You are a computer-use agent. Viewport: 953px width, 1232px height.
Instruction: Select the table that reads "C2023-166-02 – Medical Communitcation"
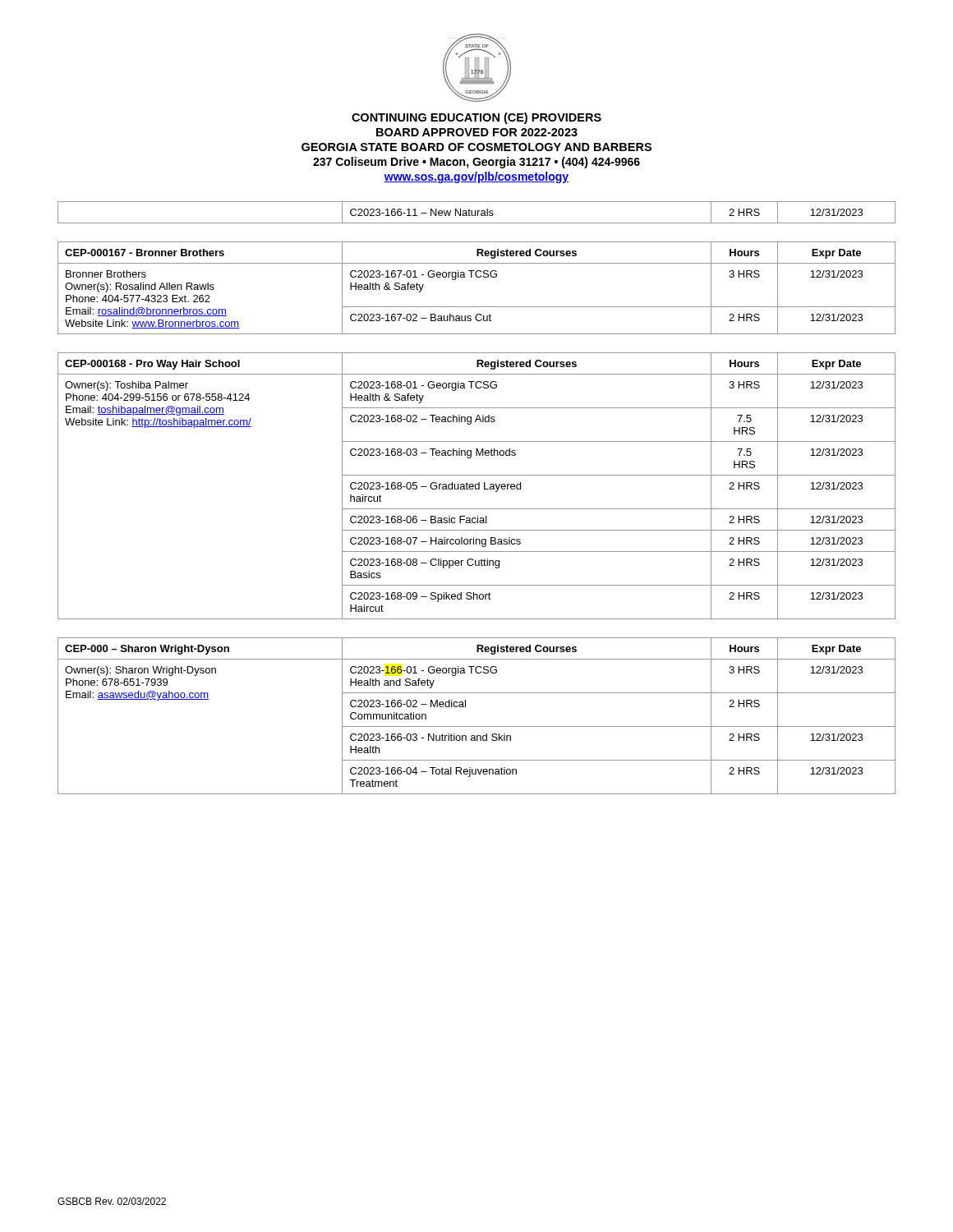point(476,716)
